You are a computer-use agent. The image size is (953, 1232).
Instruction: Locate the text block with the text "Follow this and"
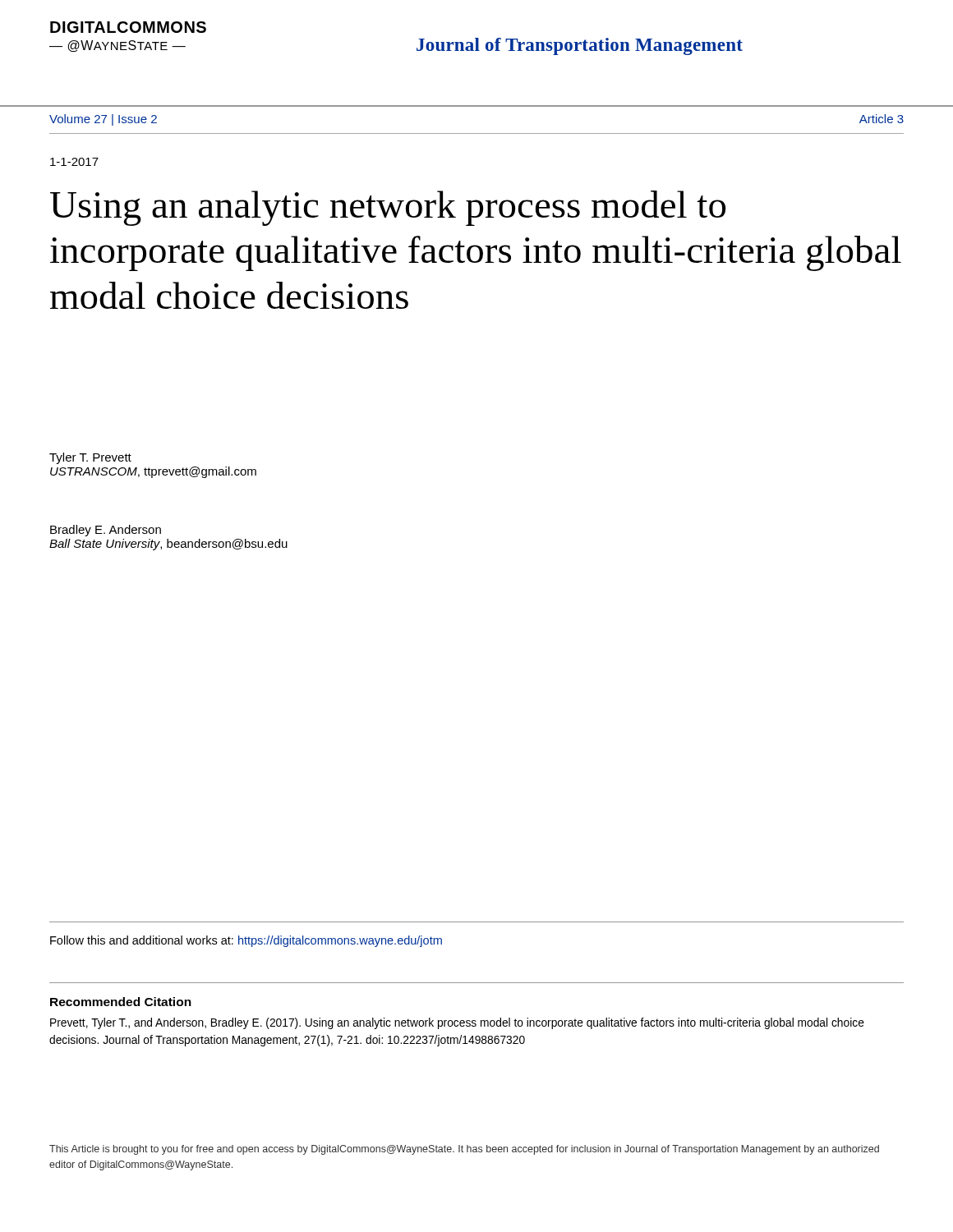point(246,940)
